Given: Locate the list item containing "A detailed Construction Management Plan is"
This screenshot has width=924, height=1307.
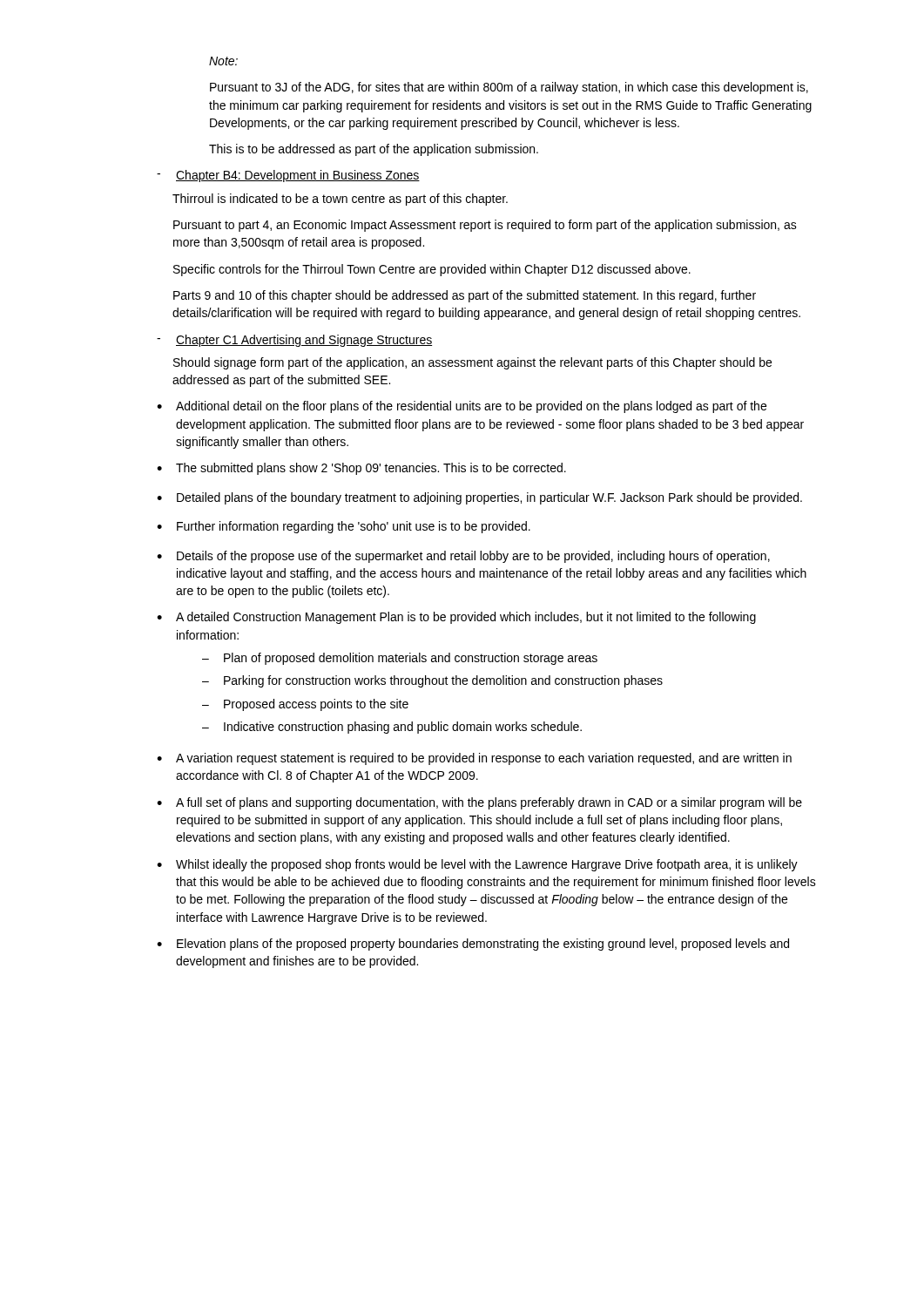Looking at the screenshot, I should [x=466, y=626].
